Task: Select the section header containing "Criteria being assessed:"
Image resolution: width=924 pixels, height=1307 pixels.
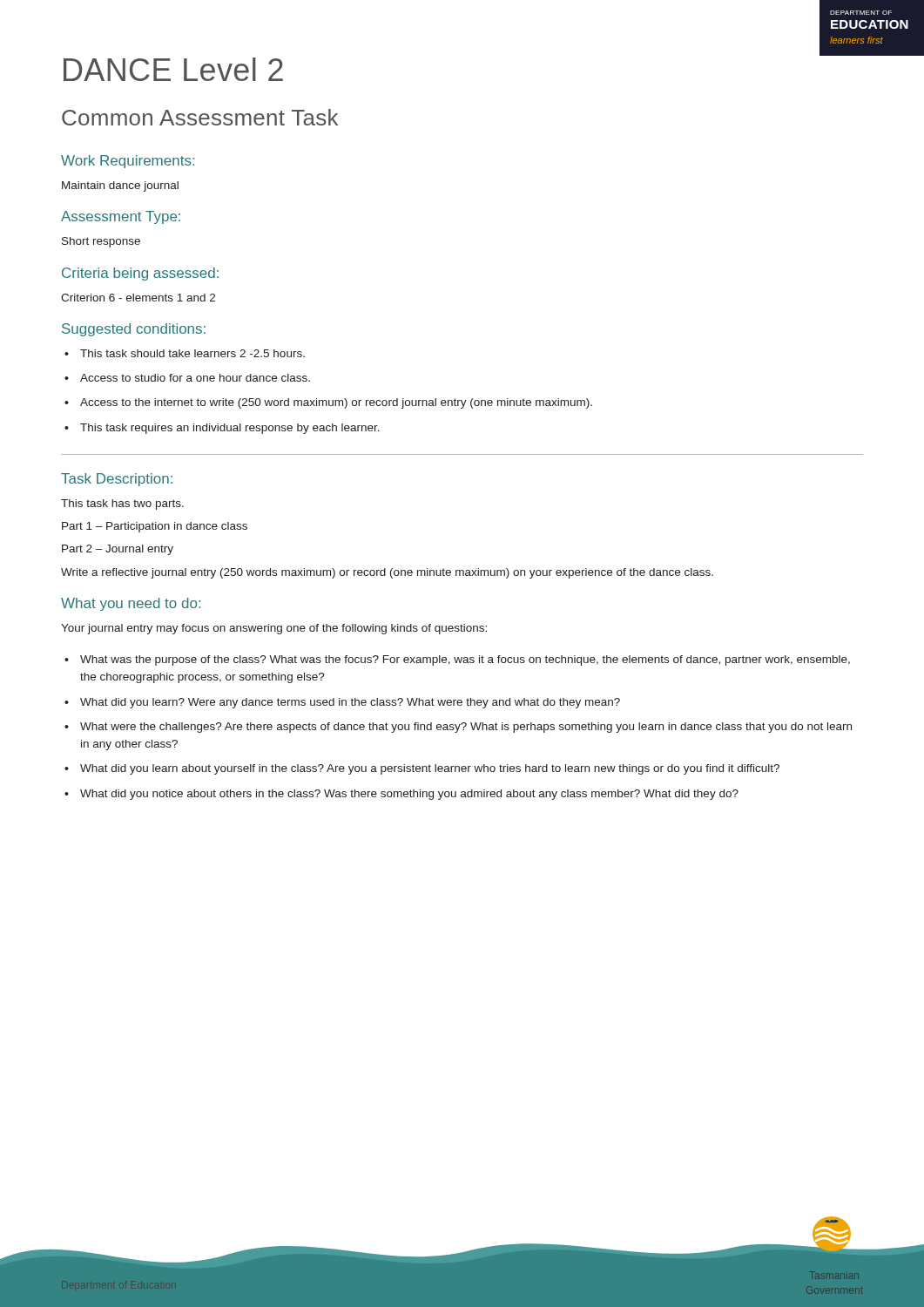Action: [140, 274]
